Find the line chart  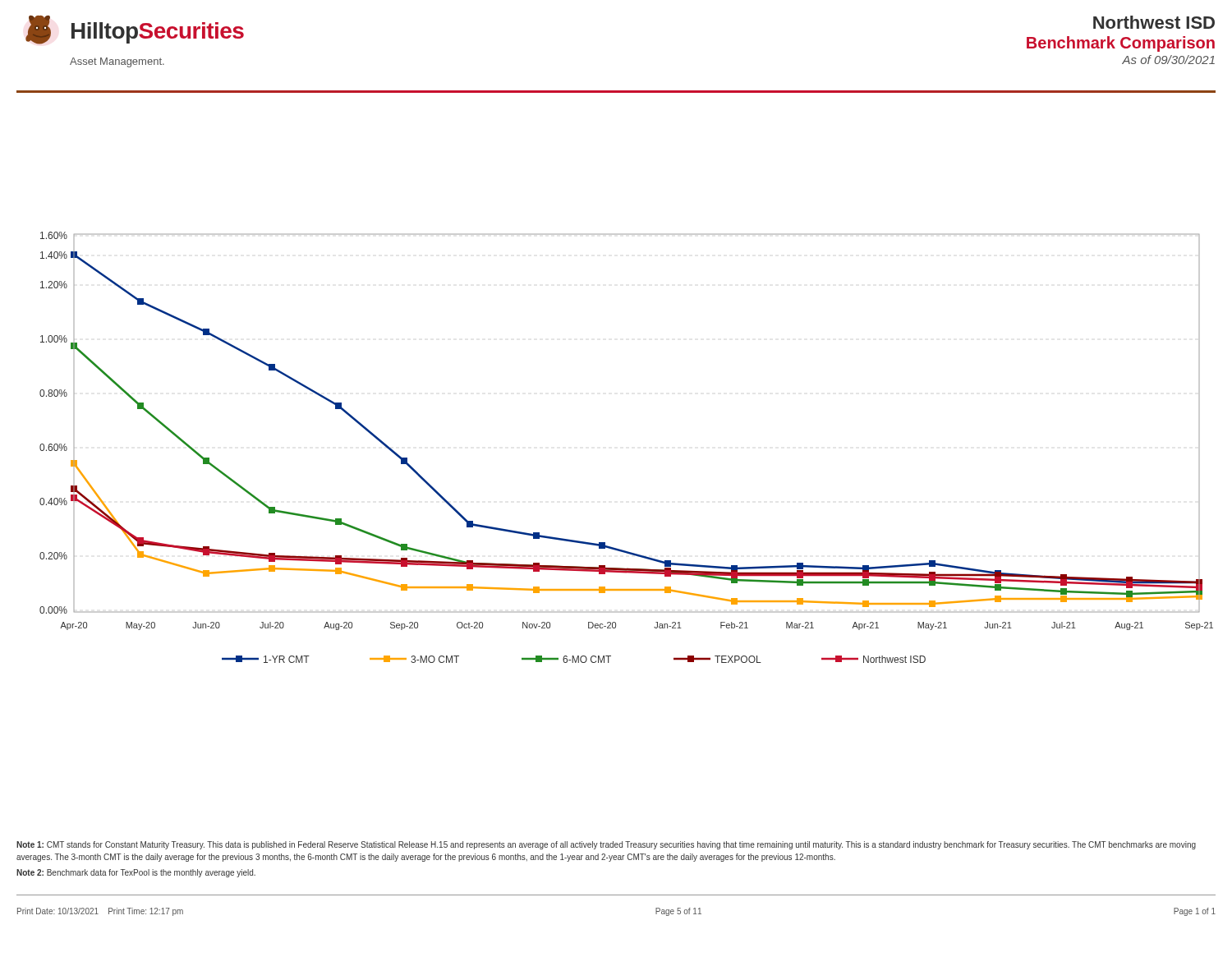[x=616, y=456]
